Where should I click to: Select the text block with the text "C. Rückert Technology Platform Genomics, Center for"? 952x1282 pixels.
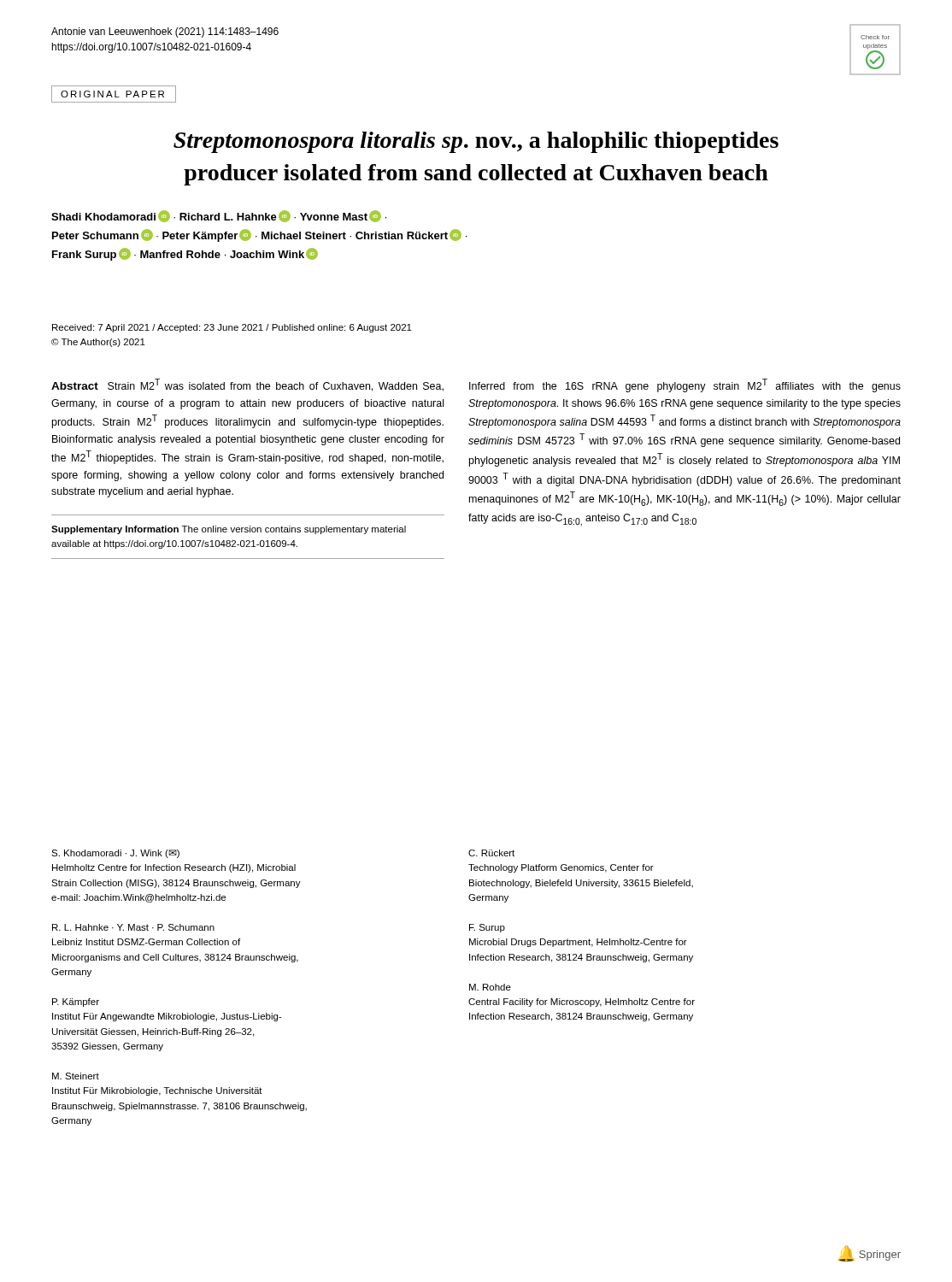(581, 875)
